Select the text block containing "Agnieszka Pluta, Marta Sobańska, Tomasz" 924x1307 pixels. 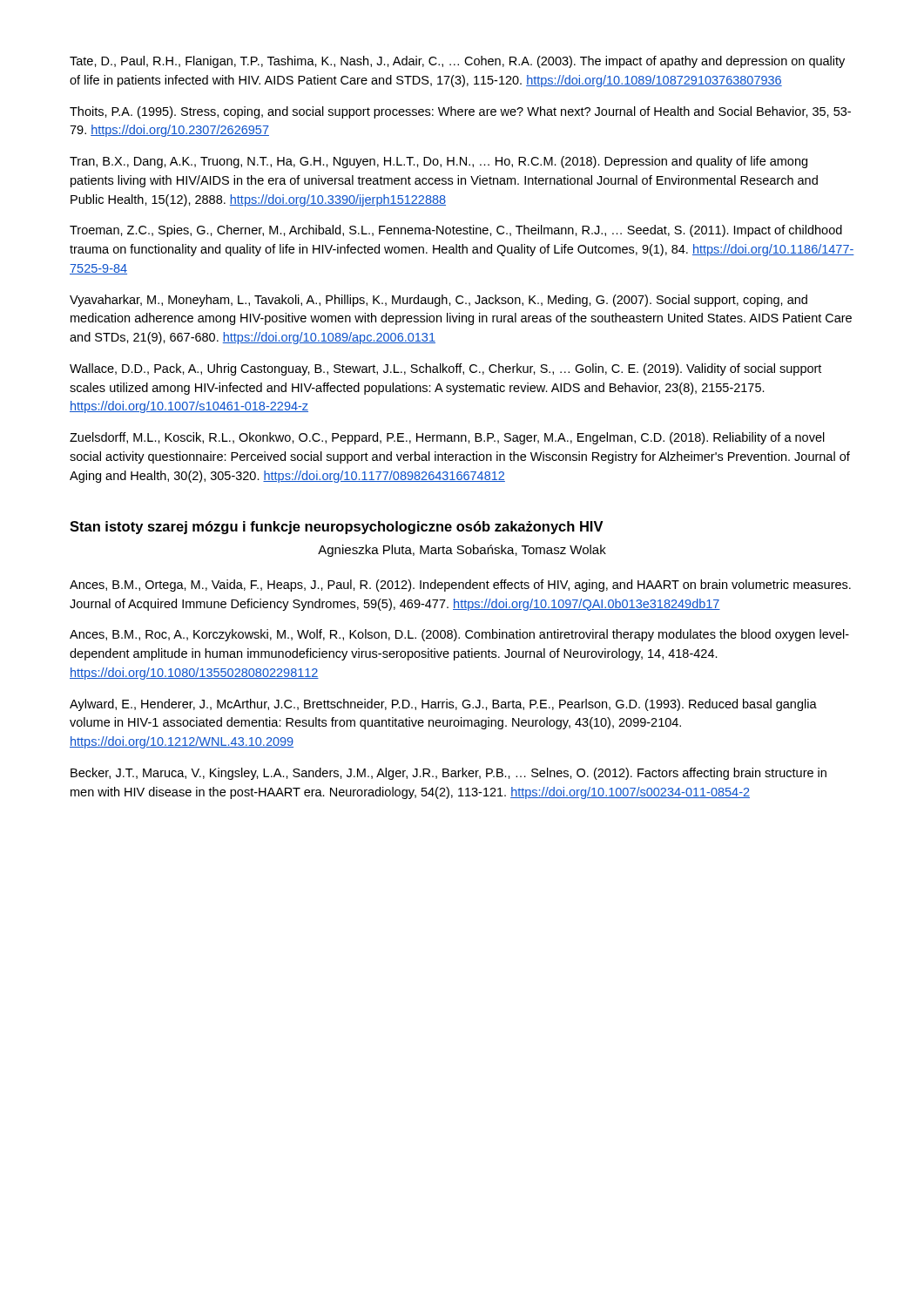pos(462,550)
